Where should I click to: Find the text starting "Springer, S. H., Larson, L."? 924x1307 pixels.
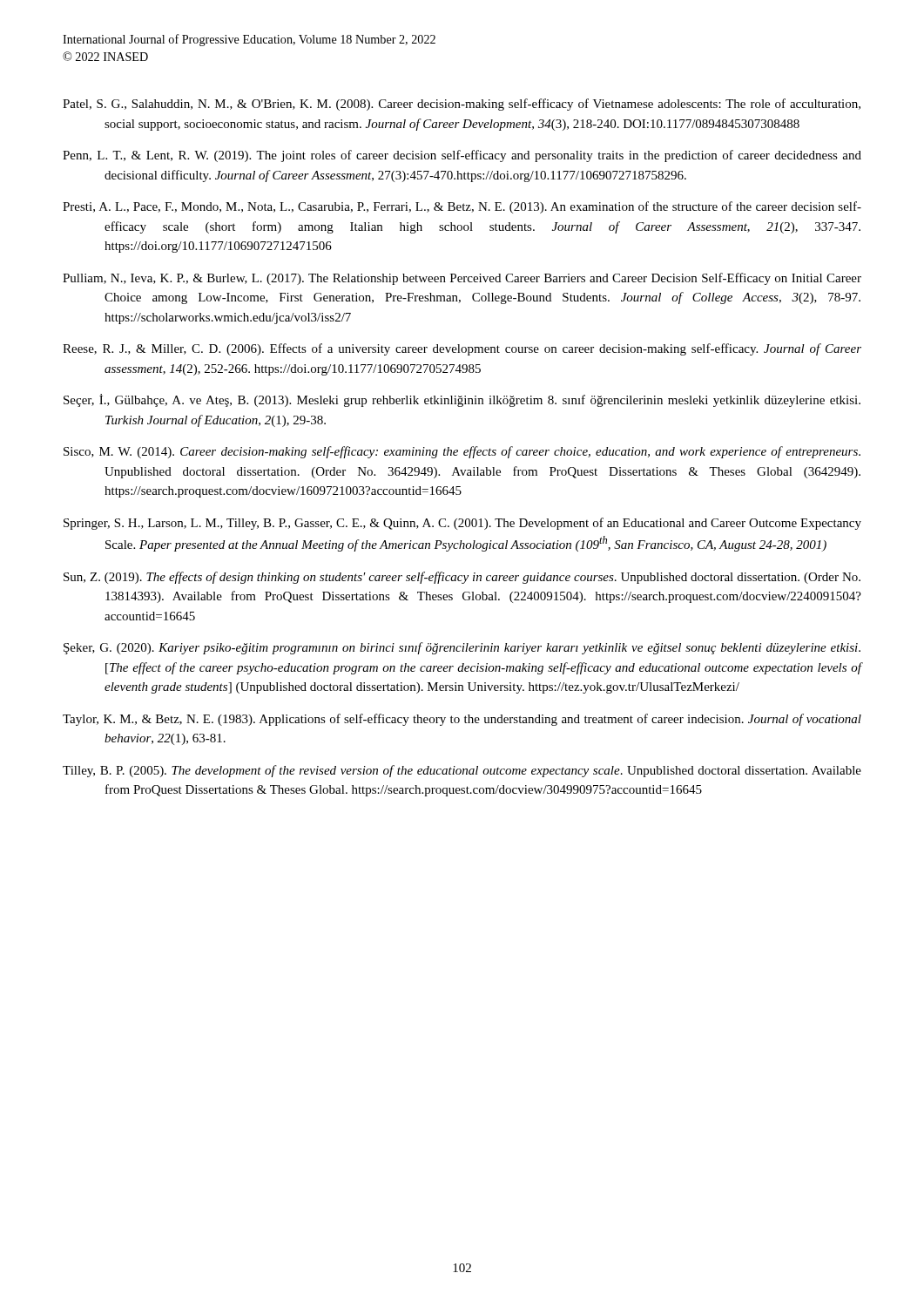click(462, 534)
